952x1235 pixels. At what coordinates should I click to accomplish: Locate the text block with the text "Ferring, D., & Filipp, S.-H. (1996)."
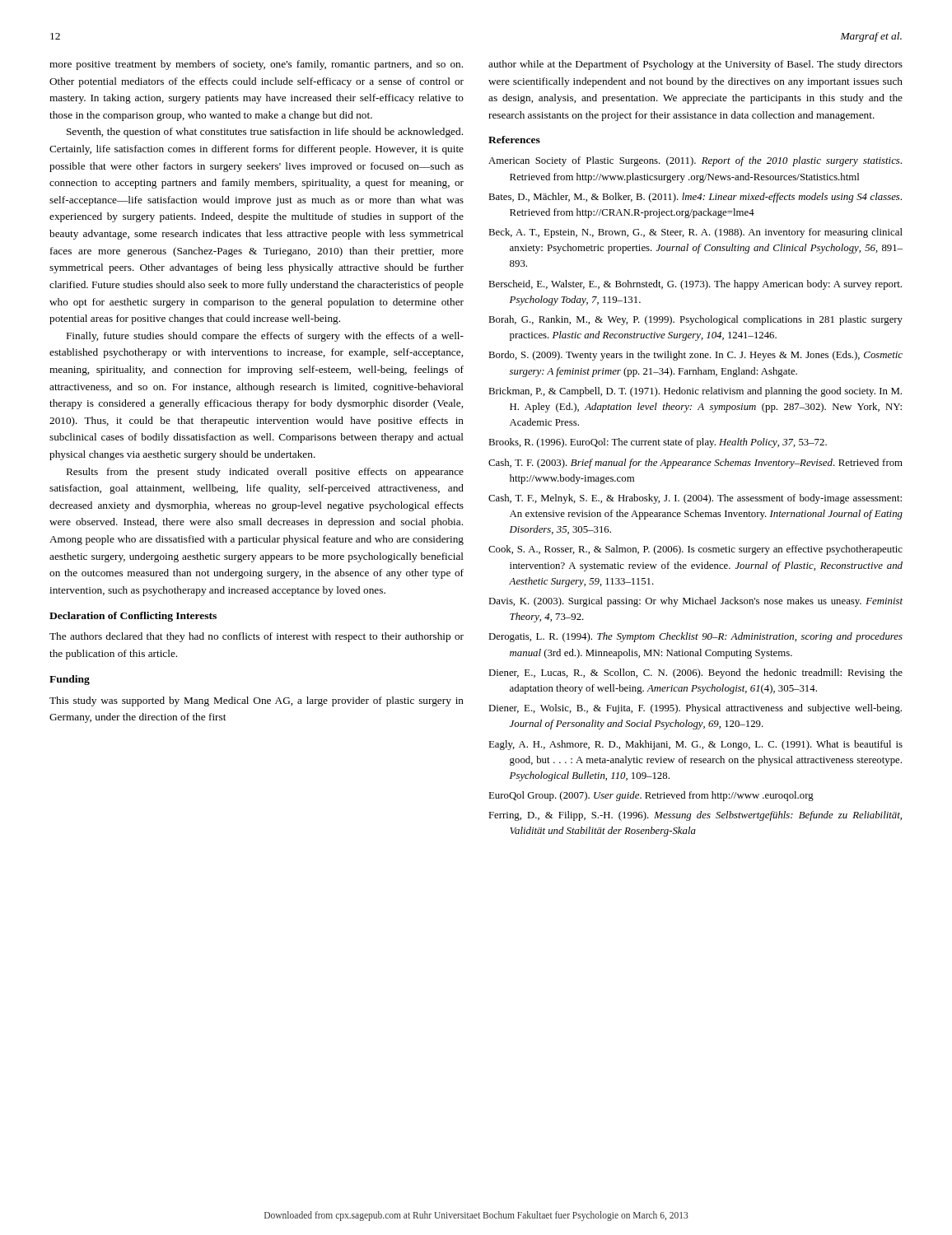(695, 823)
